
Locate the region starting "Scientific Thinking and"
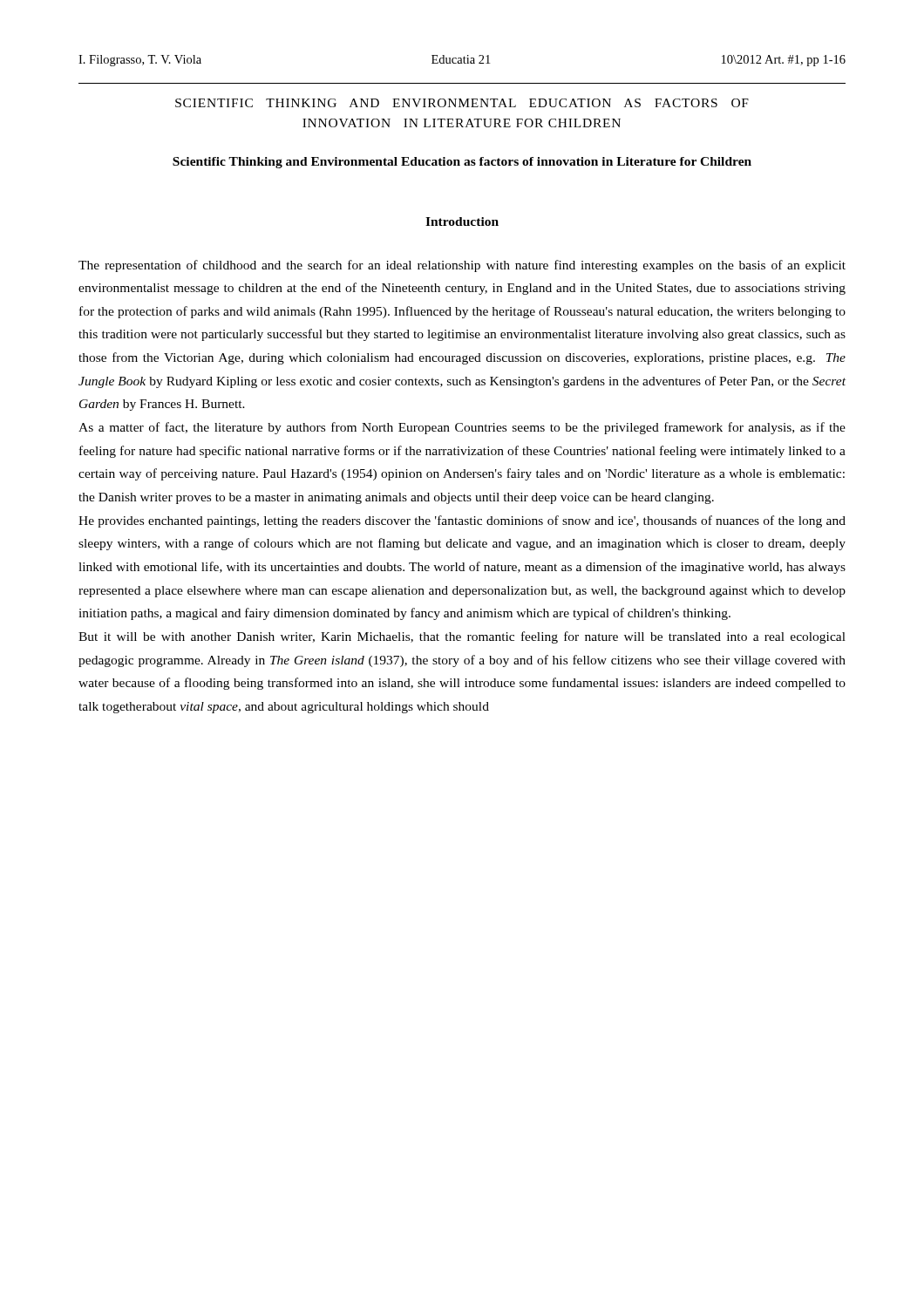pos(462,160)
